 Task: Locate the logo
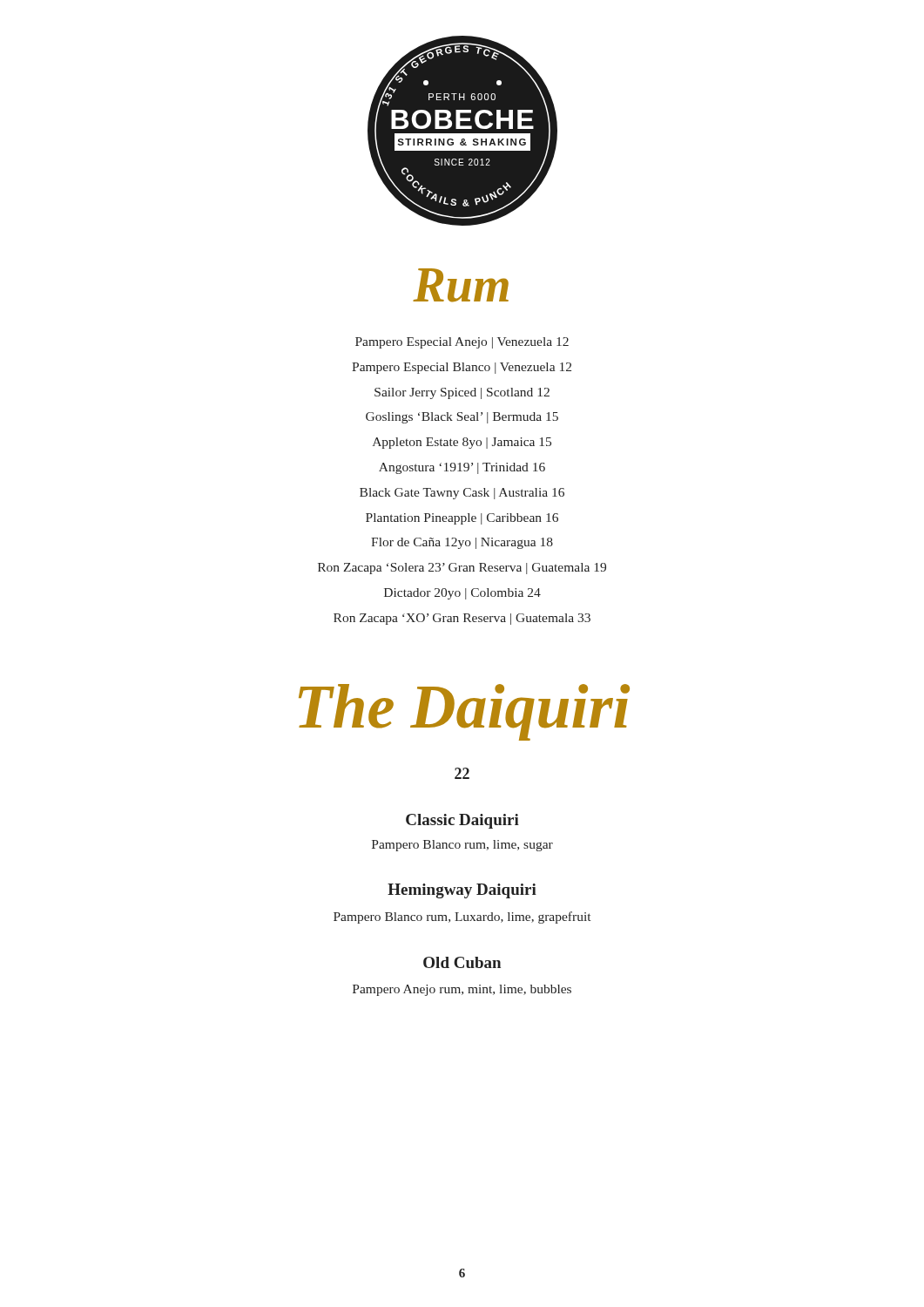point(462,132)
